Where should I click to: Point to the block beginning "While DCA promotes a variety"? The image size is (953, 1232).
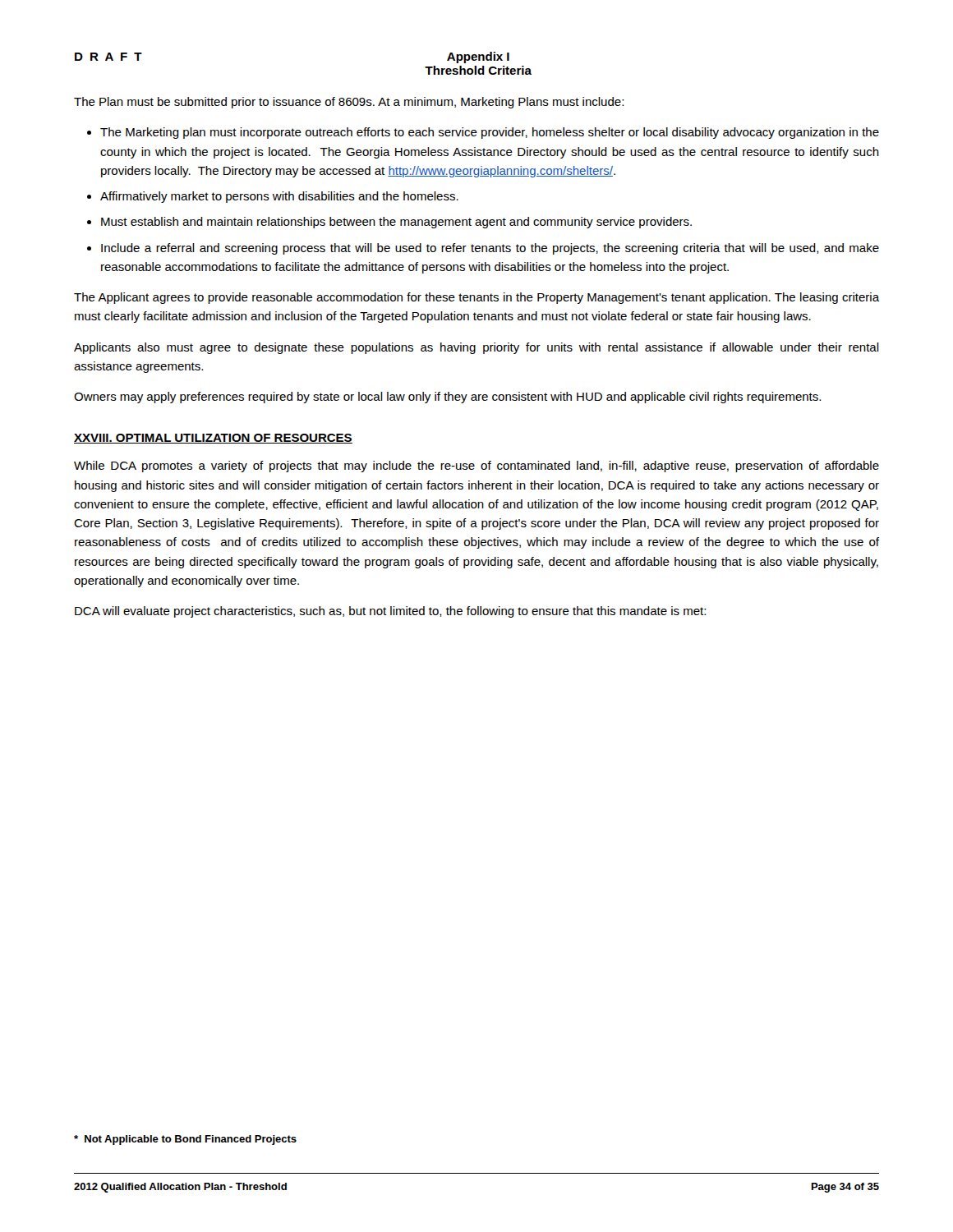(476, 523)
